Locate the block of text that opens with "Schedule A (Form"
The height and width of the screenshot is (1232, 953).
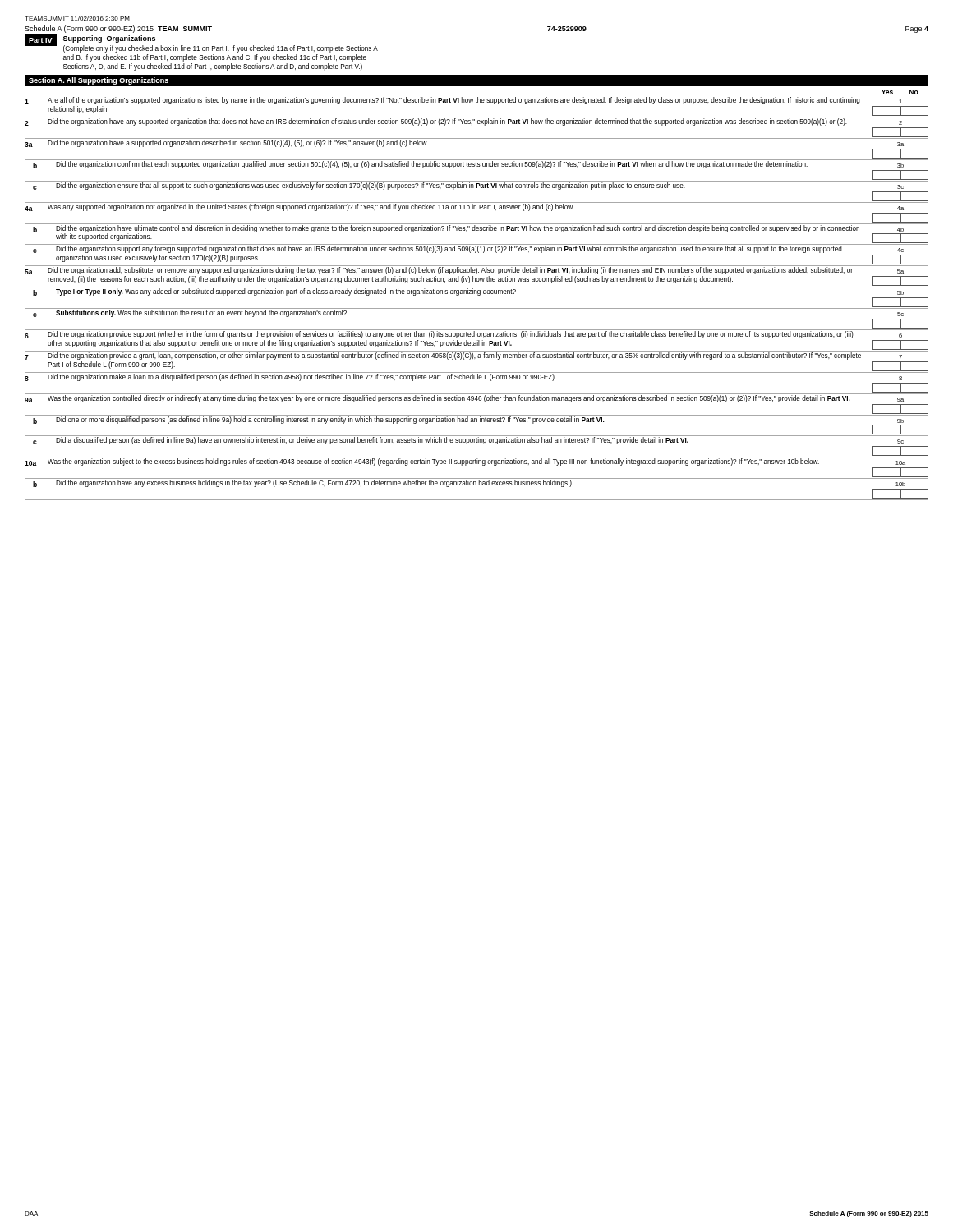click(118, 29)
